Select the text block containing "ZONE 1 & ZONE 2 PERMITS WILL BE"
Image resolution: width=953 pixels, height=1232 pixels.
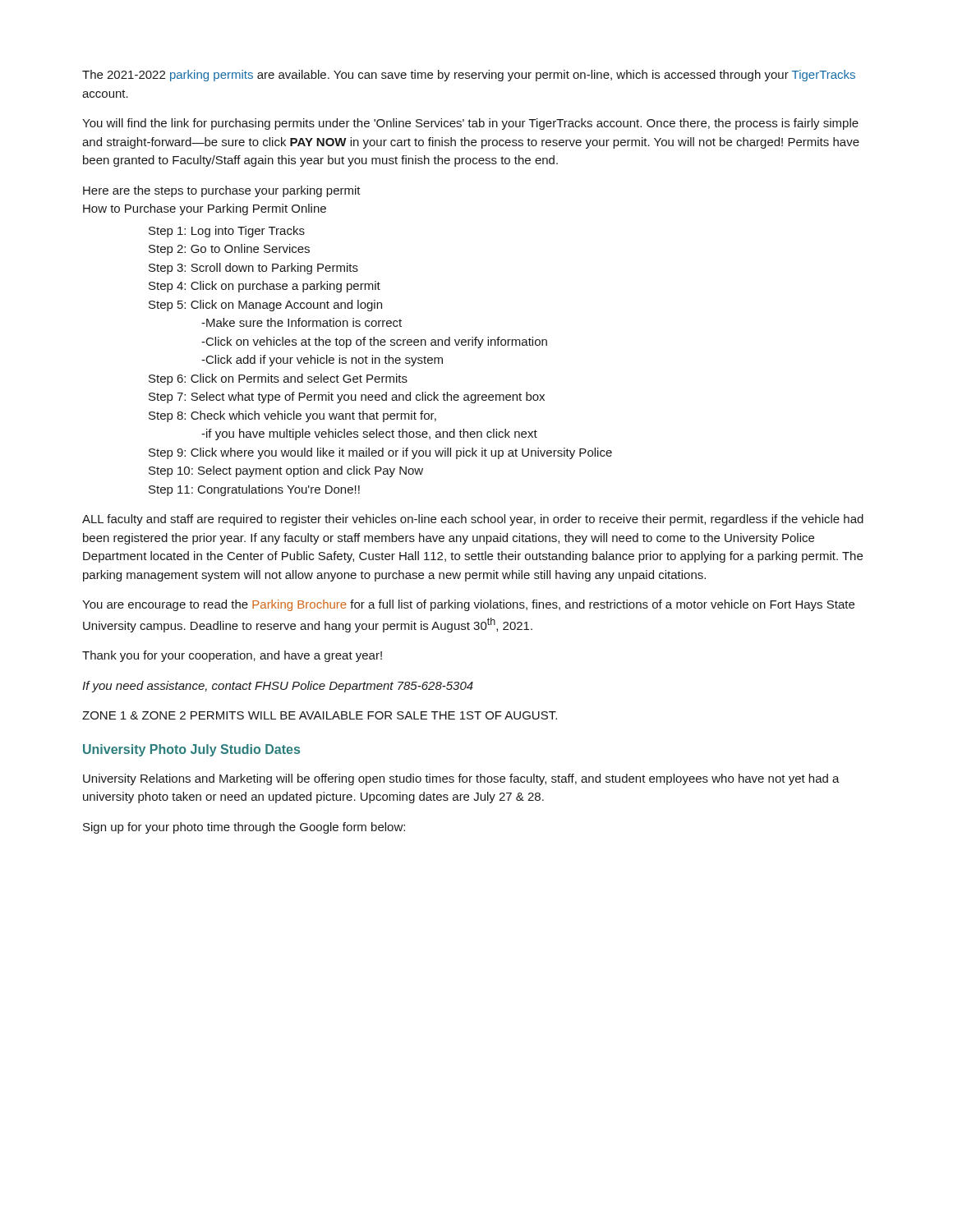click(320, 715)
